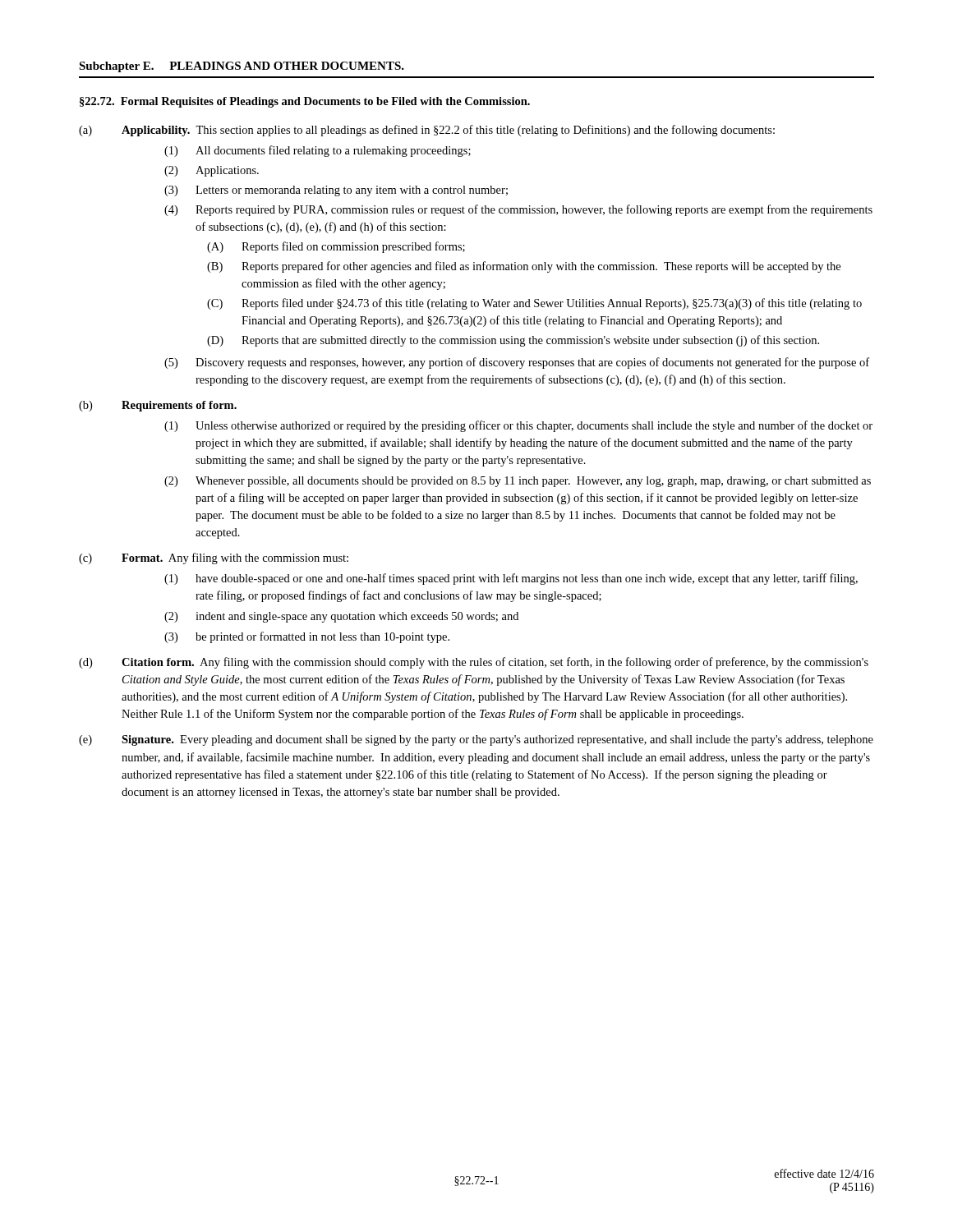Image resolution: width=953 pixels, height=1232 pixels.
Task: Click the passage that begins "(2) indent and single-space any quotation which"
Action: coord(519,617)
